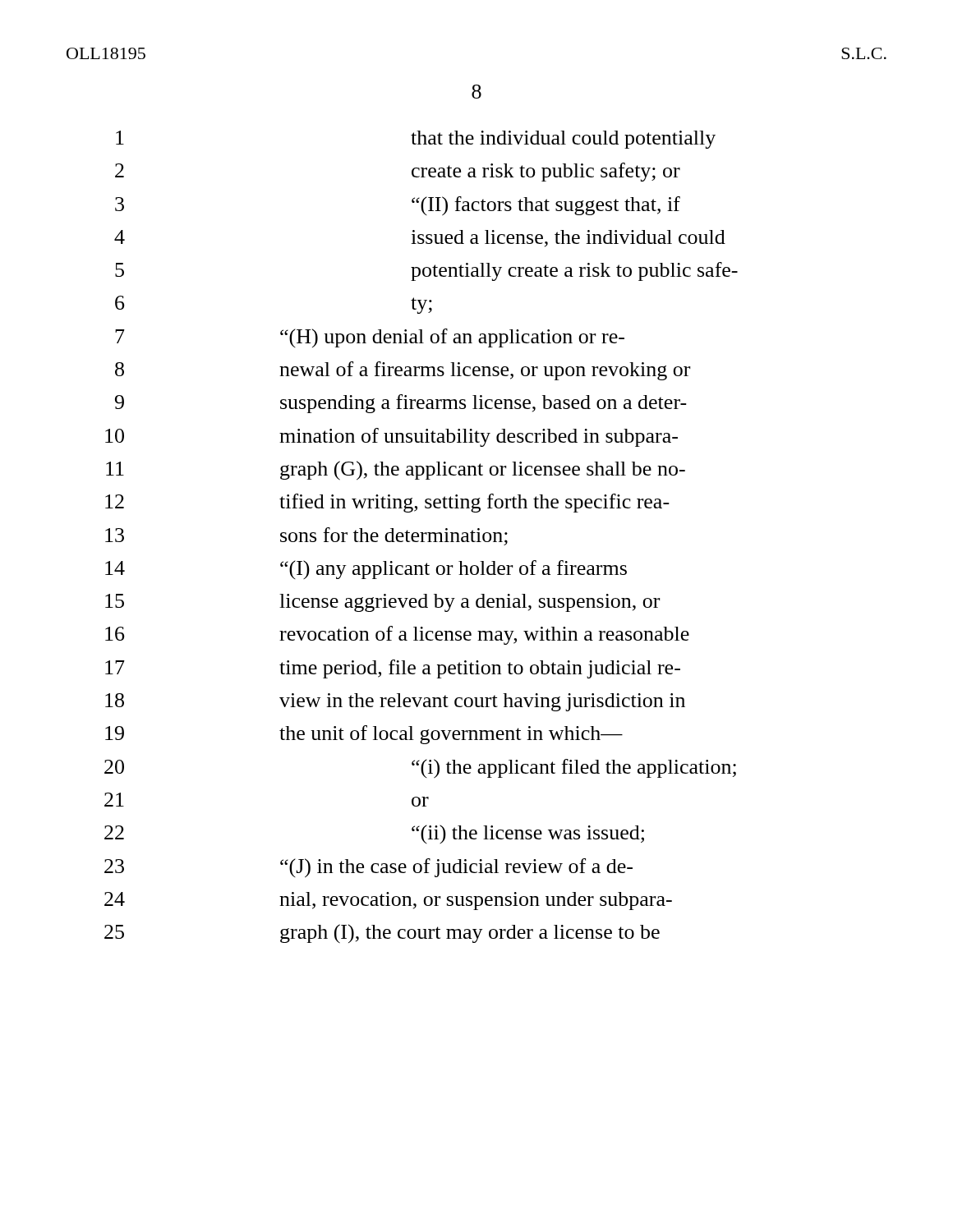Image resolution: width=953 pixels, height=1232 pixels.
Task: Point to the text starting "18 view in the relevant court having"
Action: pyautogui.click(x=476, y=701)
